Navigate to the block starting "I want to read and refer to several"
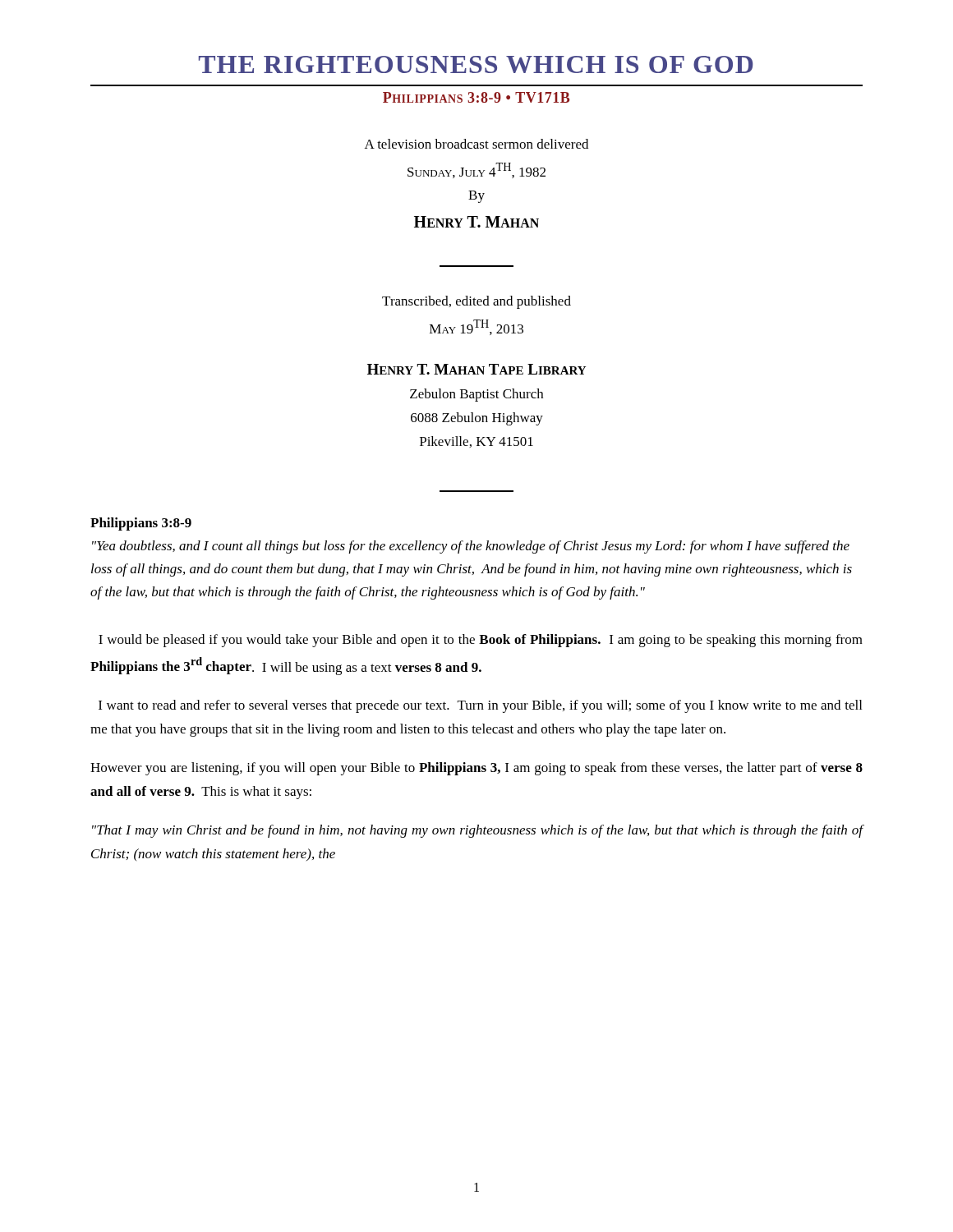Viewport: 953px width, 1232px height. pos(476,717)
